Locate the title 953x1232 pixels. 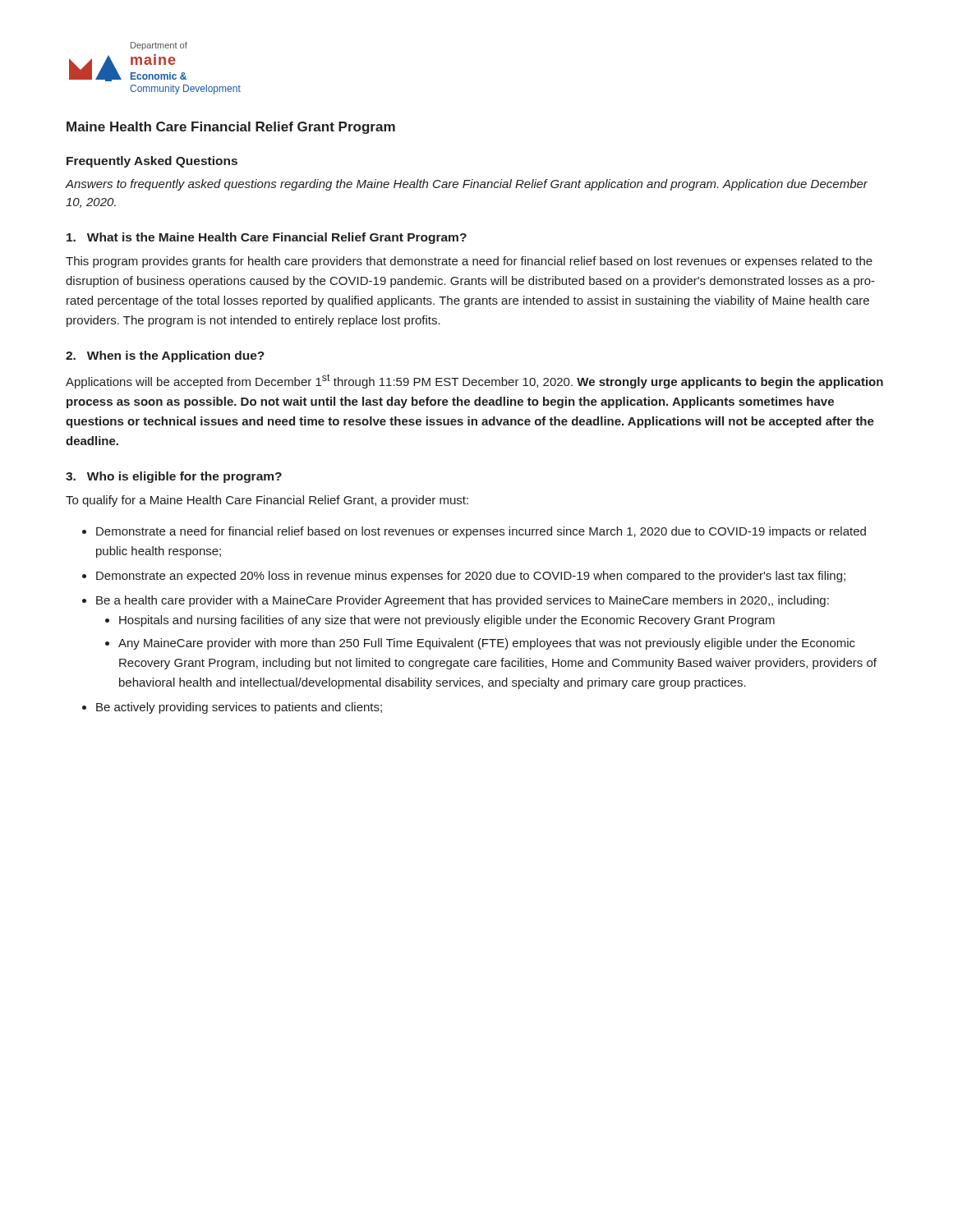point(231,127)
